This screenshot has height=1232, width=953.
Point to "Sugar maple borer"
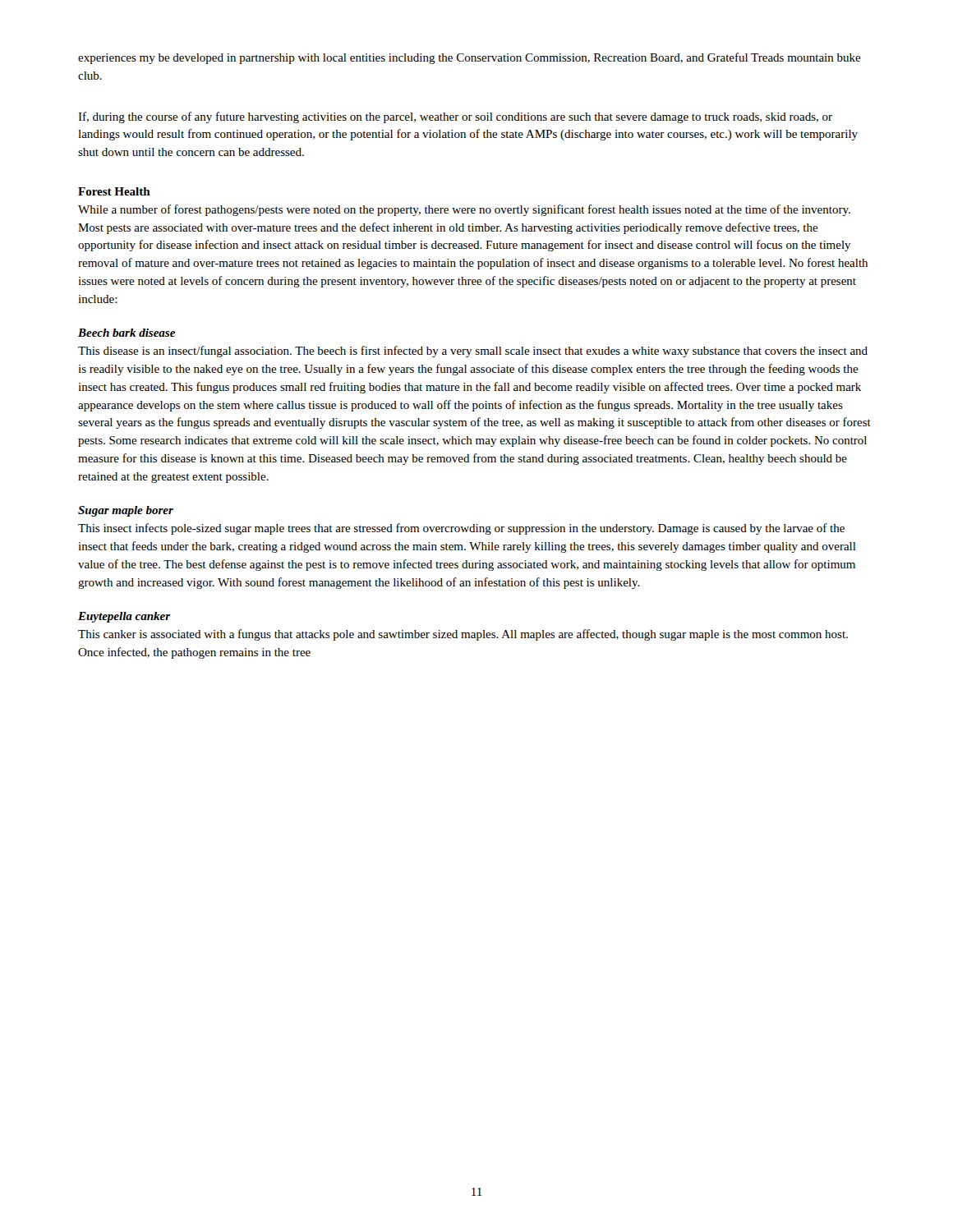126,510
